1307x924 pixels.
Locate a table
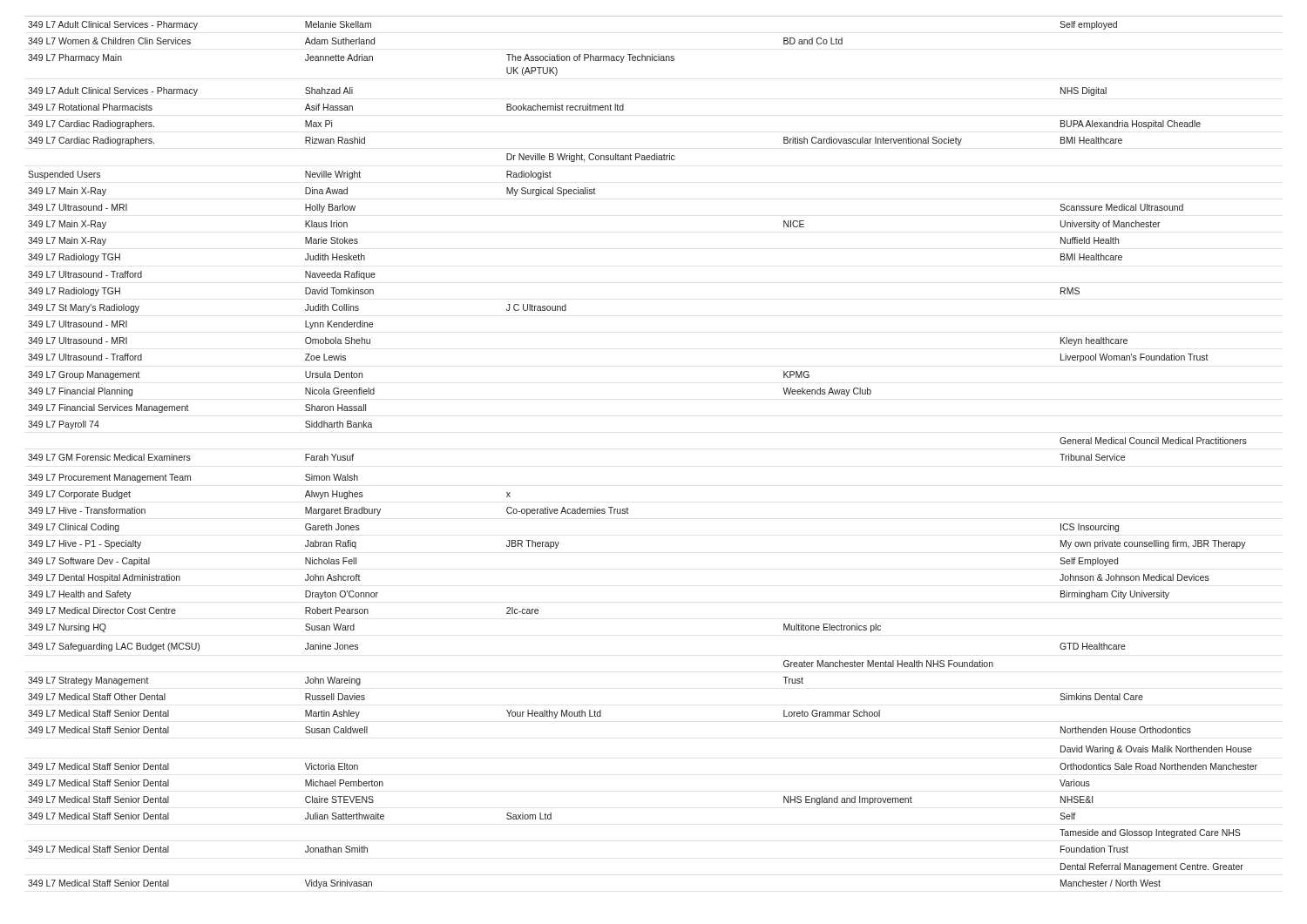(x=654, y=454)
